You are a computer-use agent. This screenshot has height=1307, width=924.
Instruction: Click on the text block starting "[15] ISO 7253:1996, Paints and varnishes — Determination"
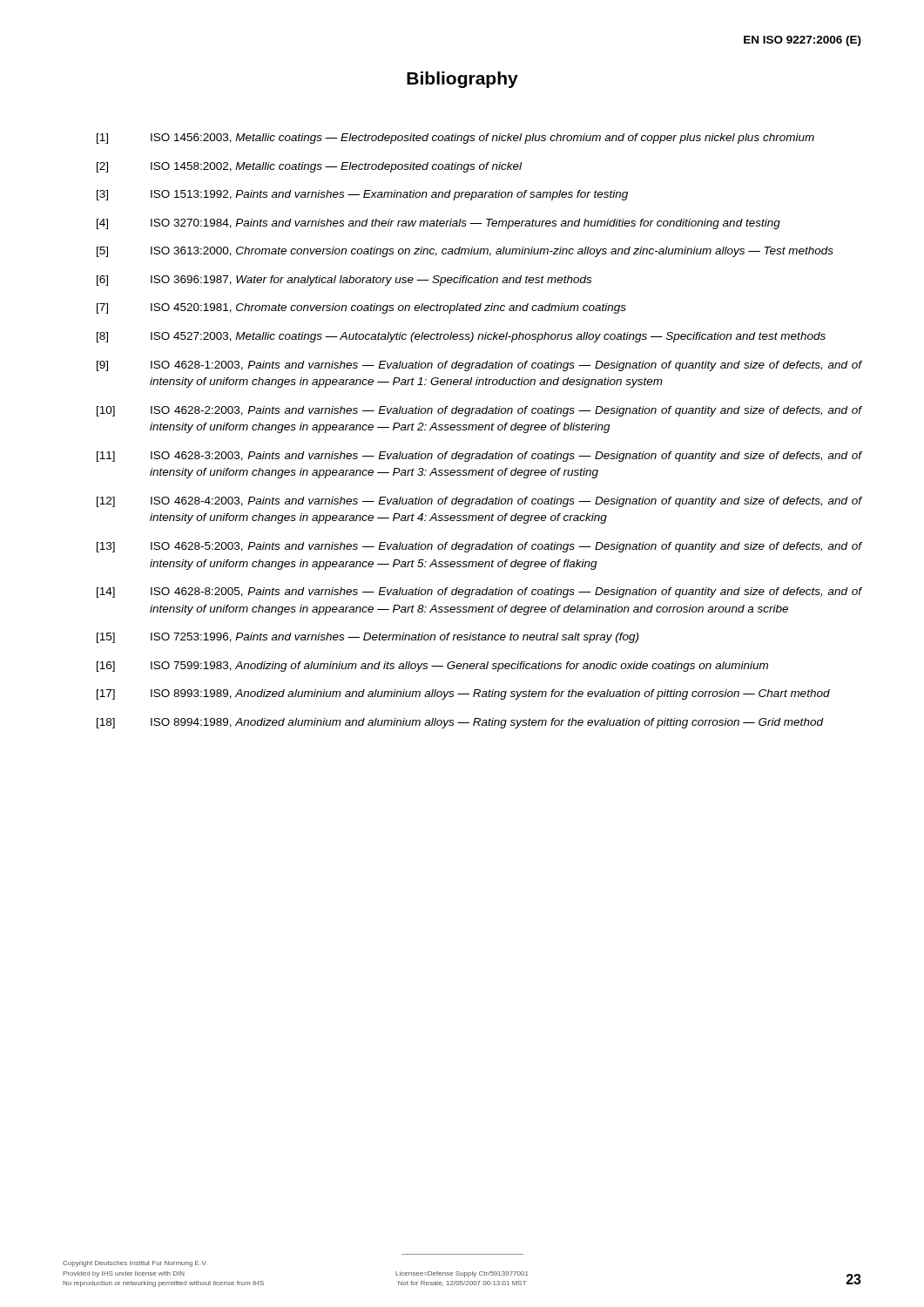479,637
